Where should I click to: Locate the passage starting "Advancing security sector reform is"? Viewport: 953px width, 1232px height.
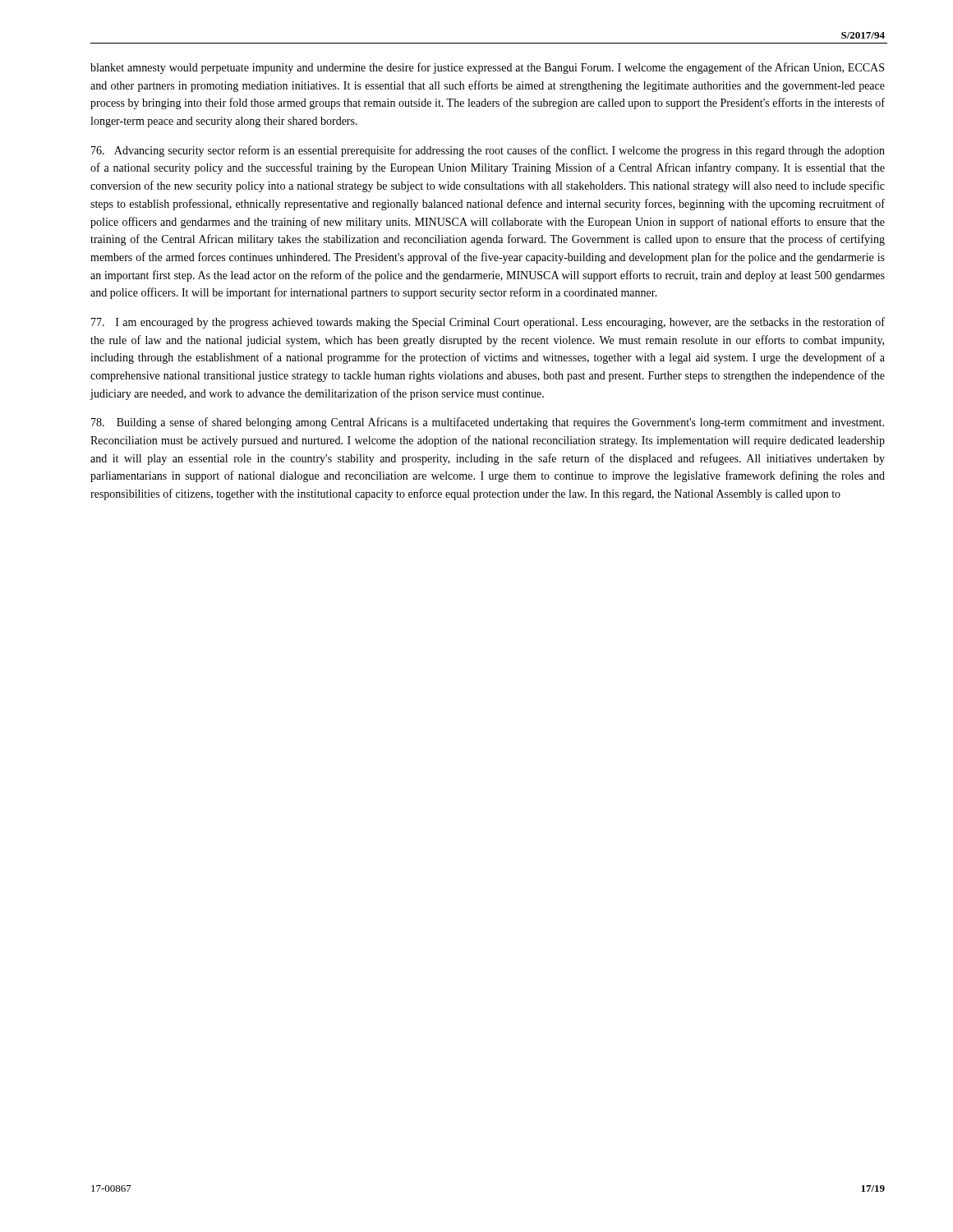pos(488,222)
